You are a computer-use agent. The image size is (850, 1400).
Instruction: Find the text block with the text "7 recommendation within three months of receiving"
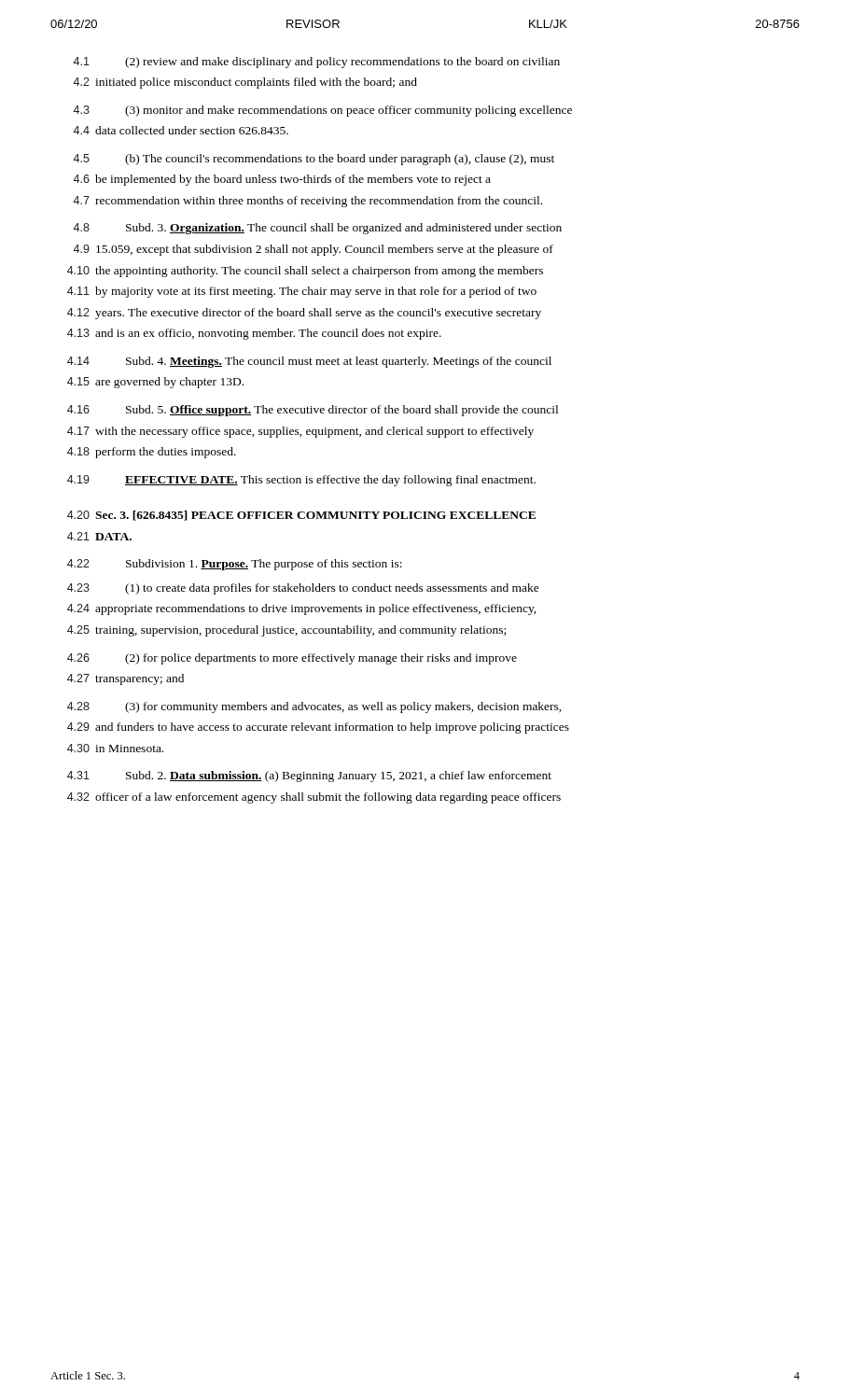click(x=425, y=200)
